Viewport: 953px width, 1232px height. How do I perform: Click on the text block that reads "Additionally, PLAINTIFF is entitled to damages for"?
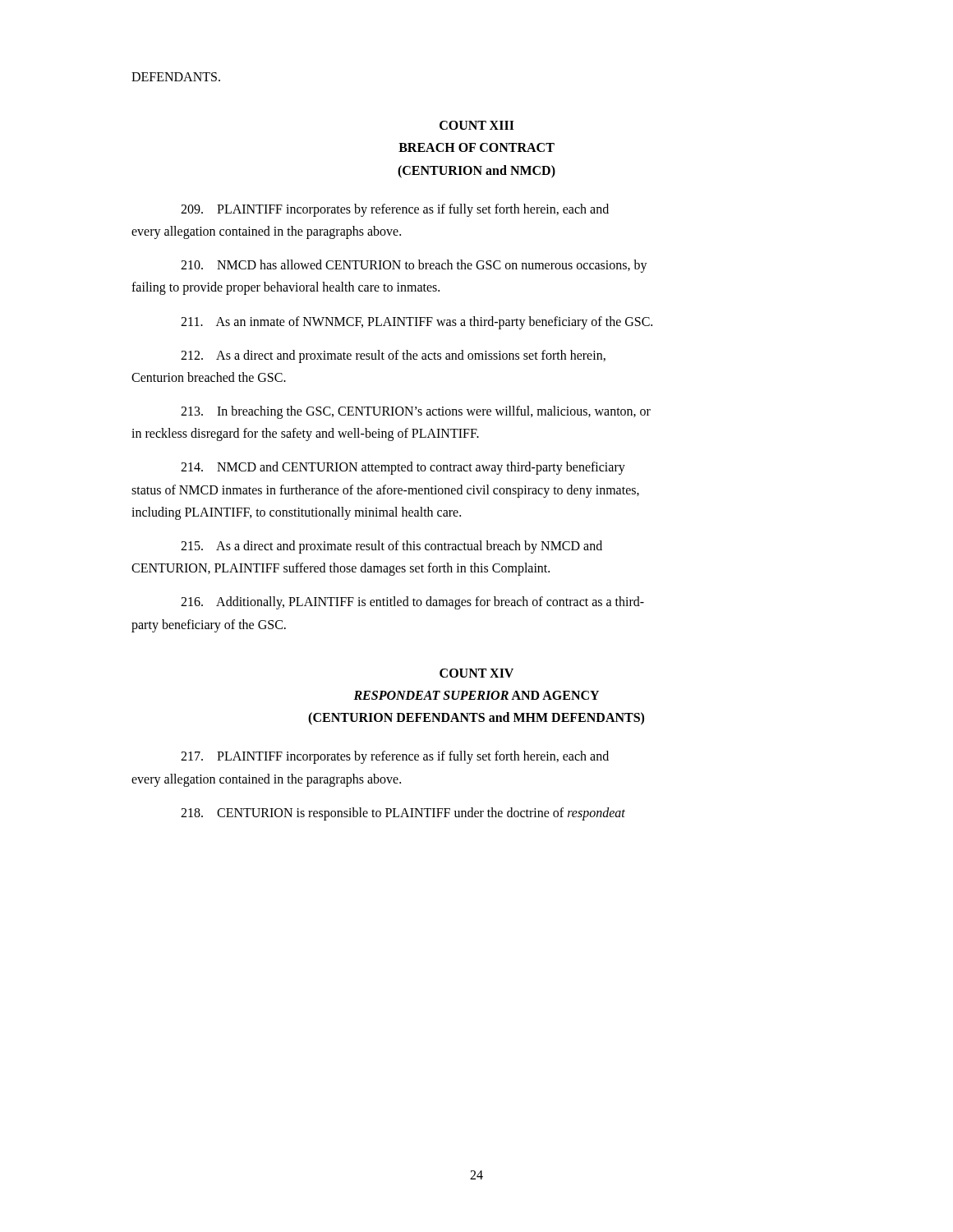[476, 613]
